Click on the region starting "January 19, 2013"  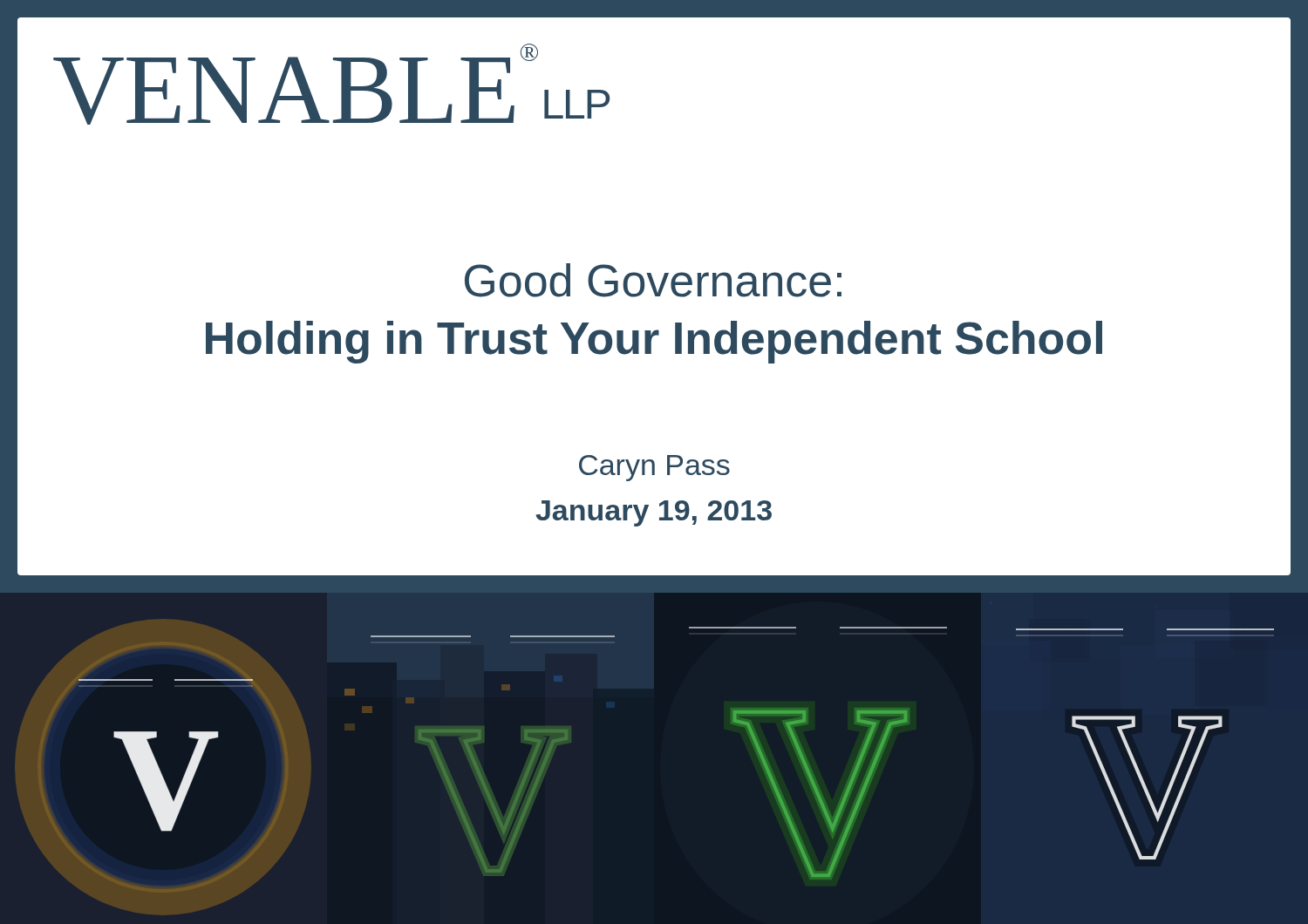point(654,510)
